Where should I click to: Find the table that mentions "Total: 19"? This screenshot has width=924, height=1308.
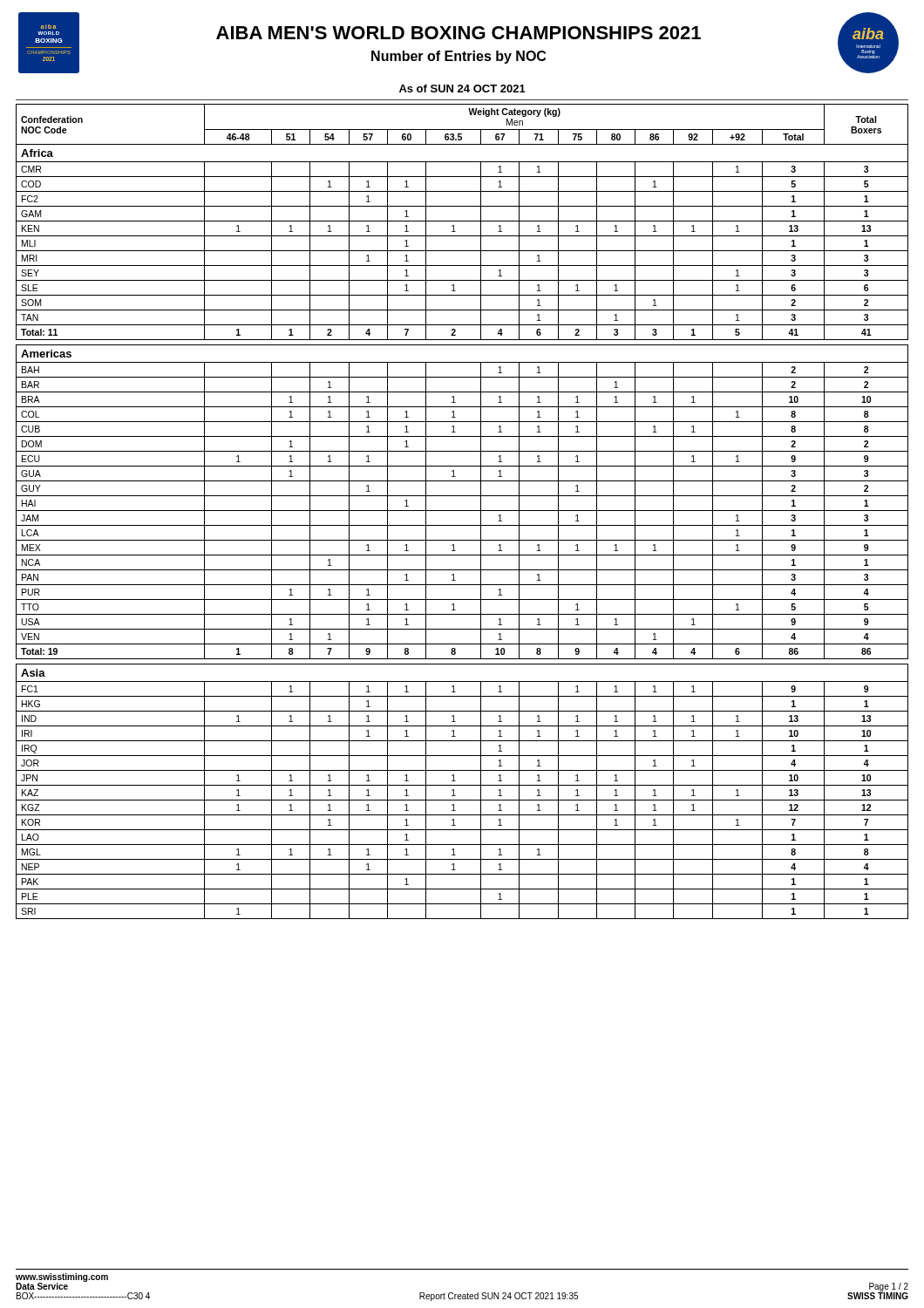click(462, 510)
